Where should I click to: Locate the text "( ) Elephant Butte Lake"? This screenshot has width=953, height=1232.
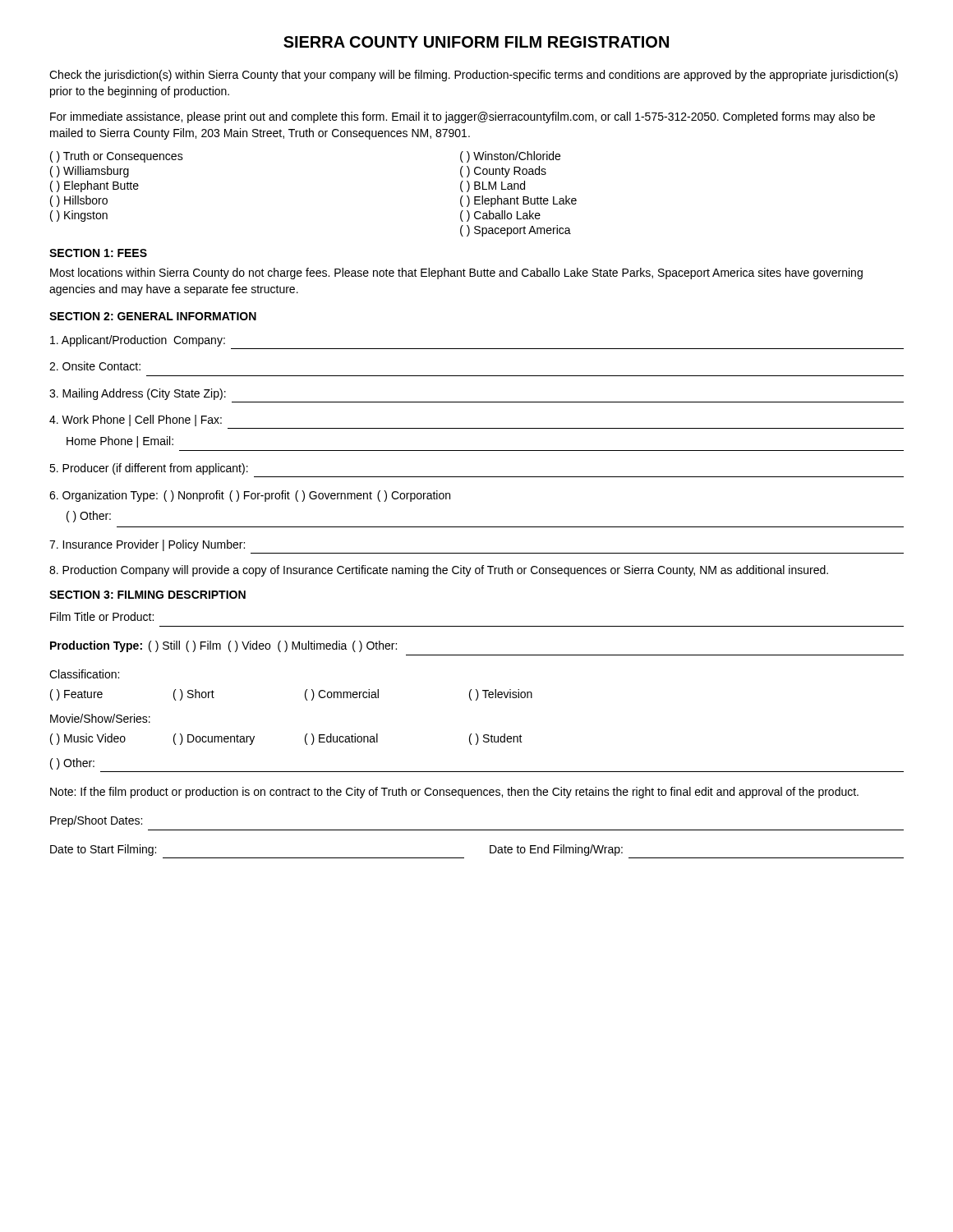click(518, 201)
